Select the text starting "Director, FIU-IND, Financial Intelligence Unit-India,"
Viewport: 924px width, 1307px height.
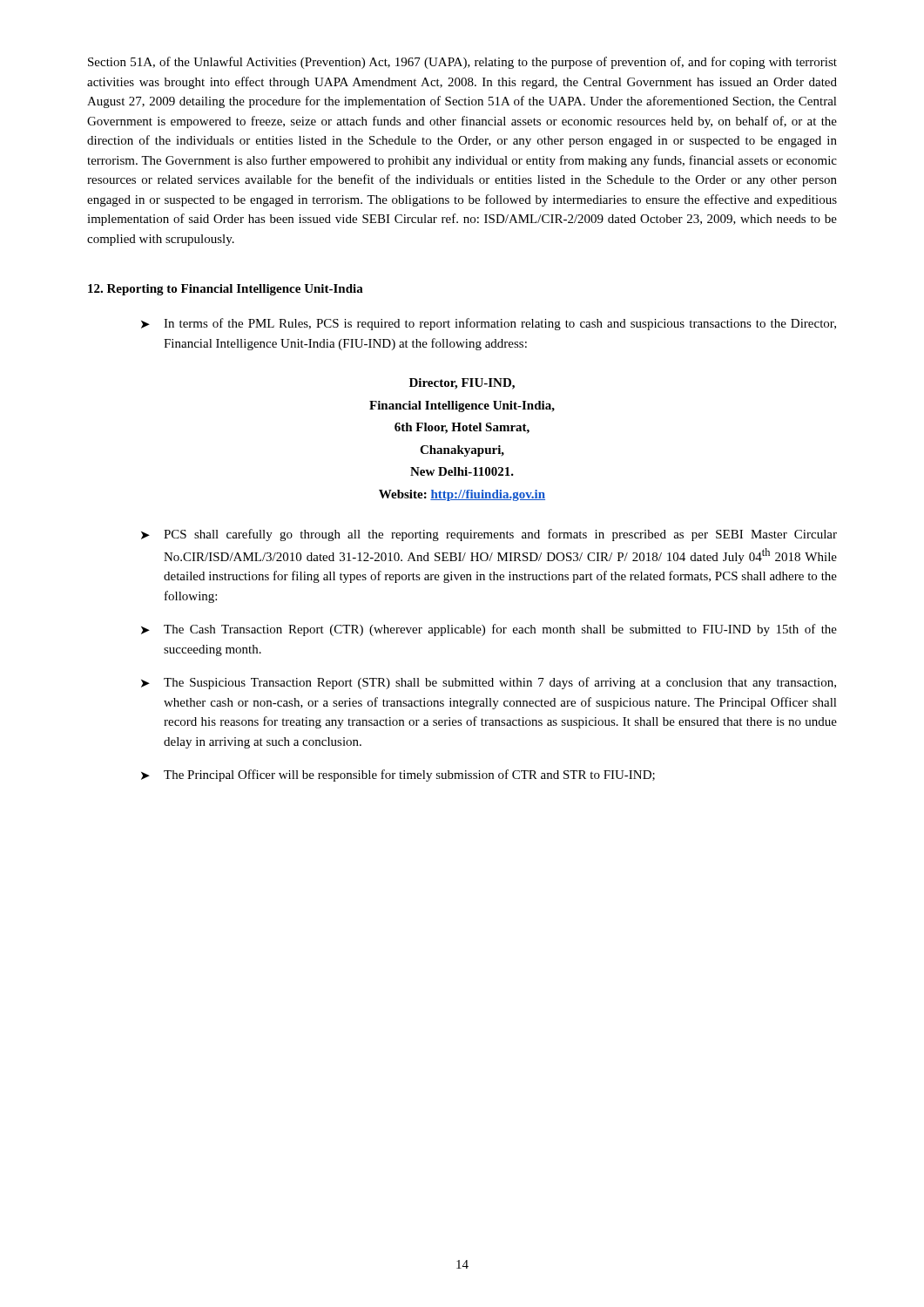[x=462, y=438]
